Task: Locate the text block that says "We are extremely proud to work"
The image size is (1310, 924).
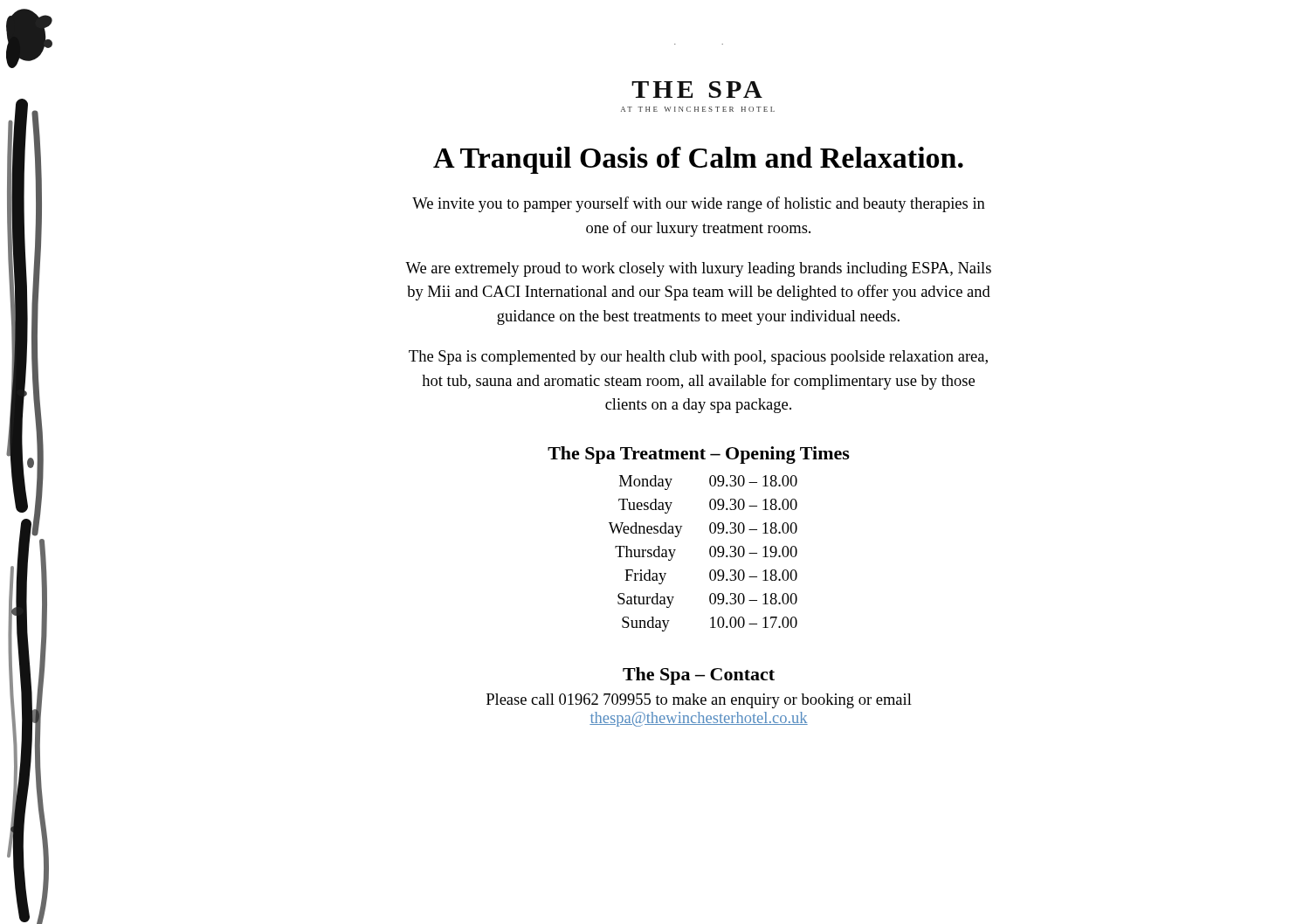Action: click(x=699, y=292)
